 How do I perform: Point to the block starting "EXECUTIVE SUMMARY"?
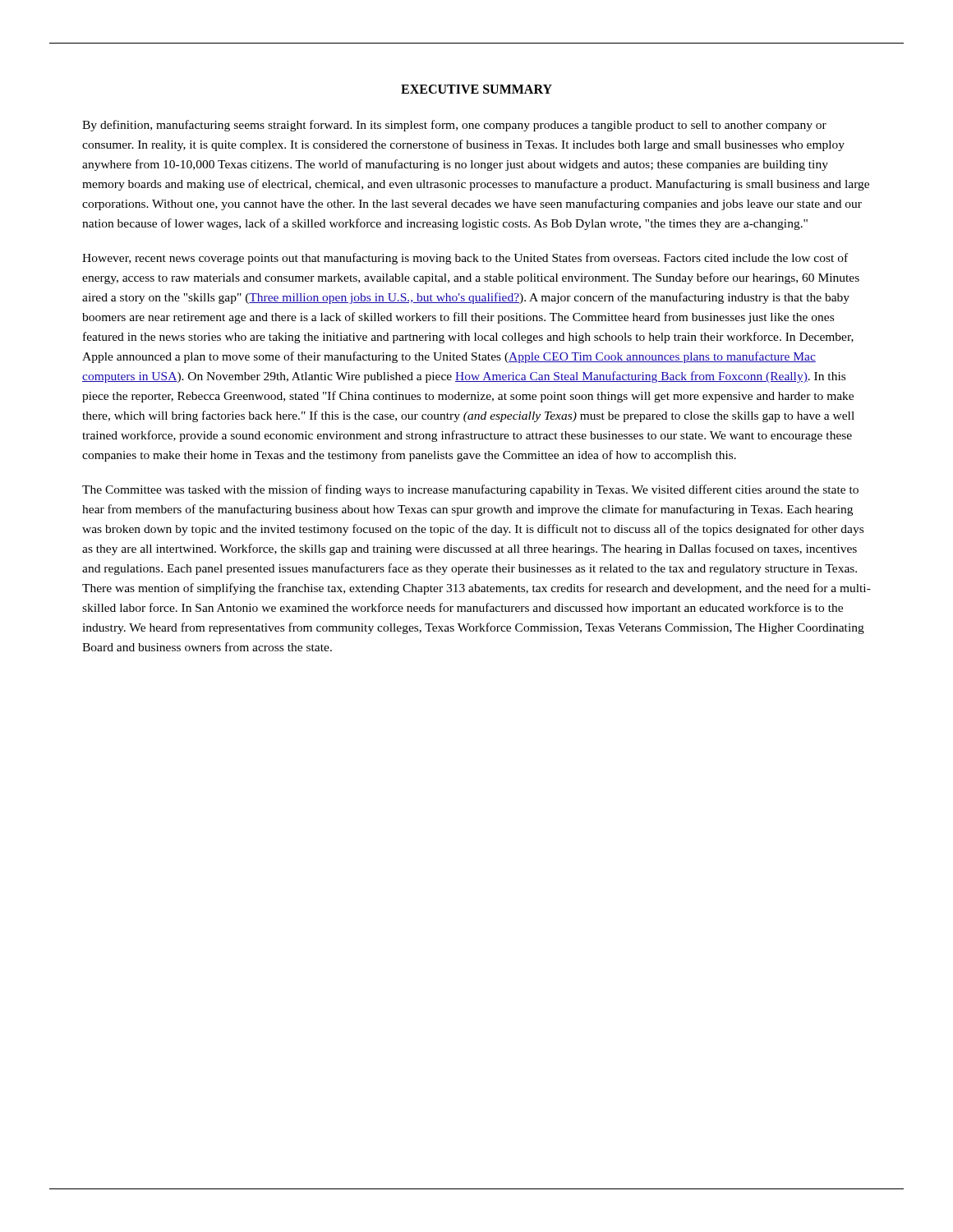point(476,89)
